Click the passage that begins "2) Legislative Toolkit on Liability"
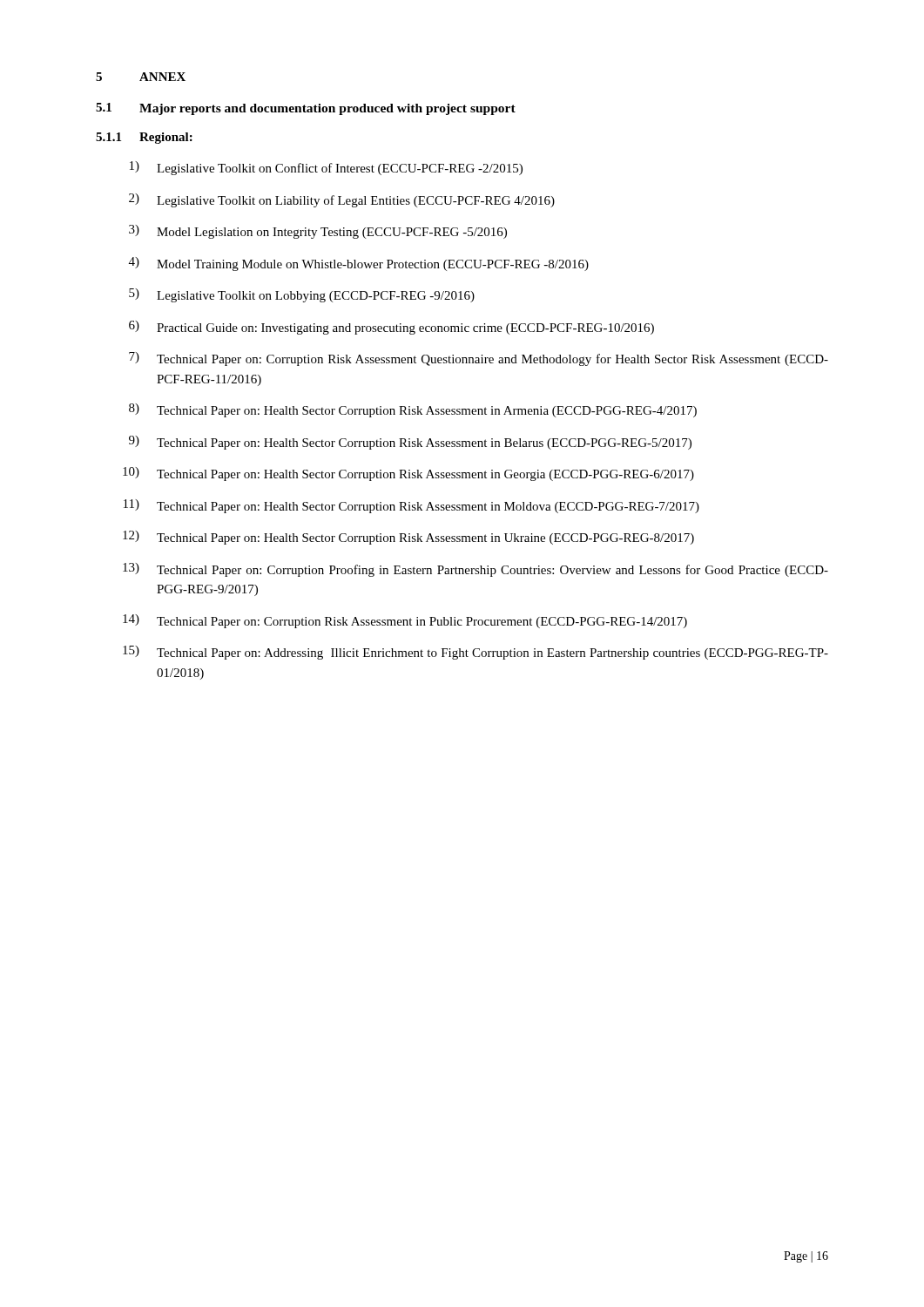Viewport: 924px width, 1307px height. tap(462, 200)
